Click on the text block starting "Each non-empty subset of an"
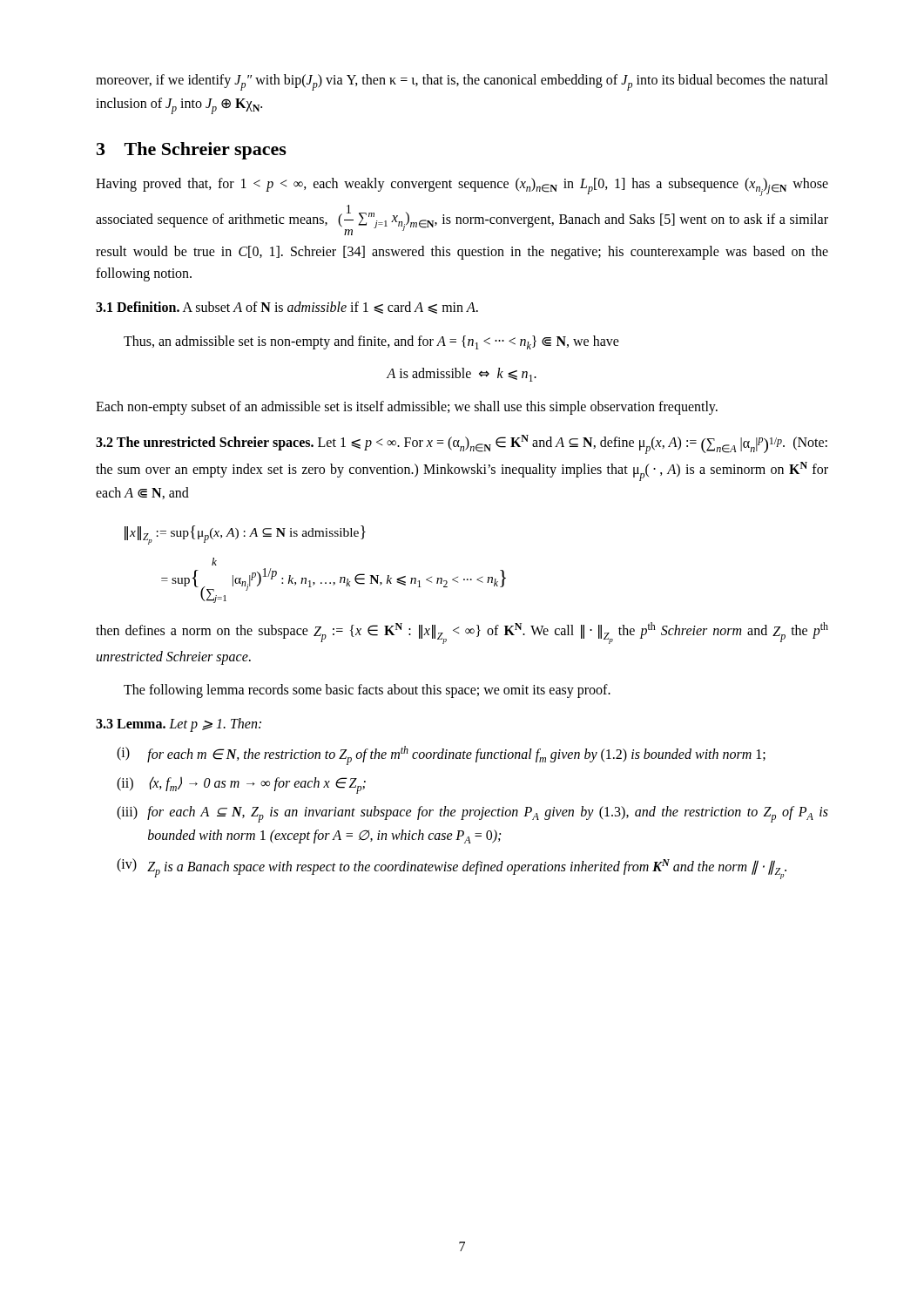Image resolution: width=924 pixels, height=1307 pixels. tap(407, 407)
